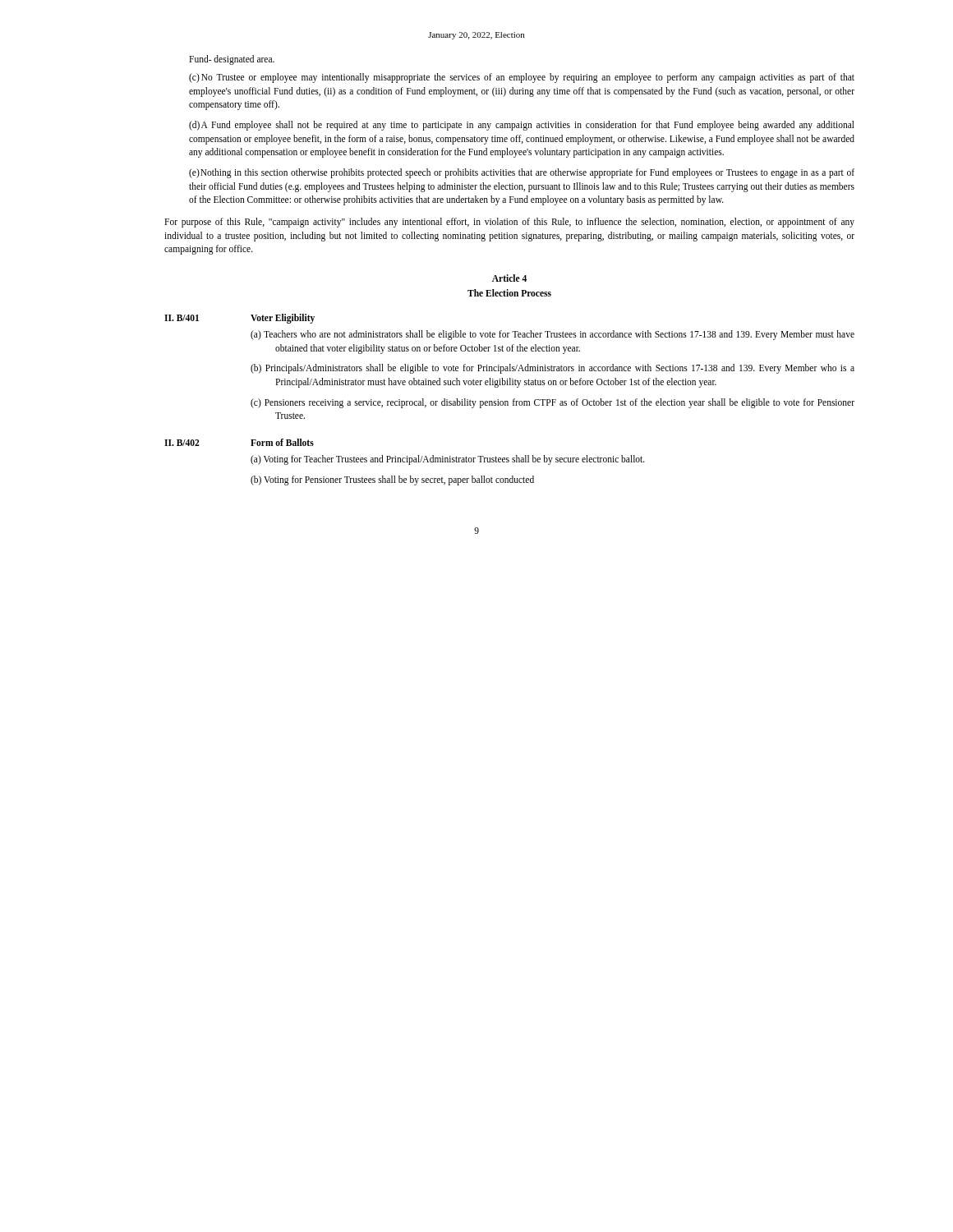The height and width of the screenshot is (1232, 953).
Task: Click where it says "II. B/402"
Action: coord(182,443)
